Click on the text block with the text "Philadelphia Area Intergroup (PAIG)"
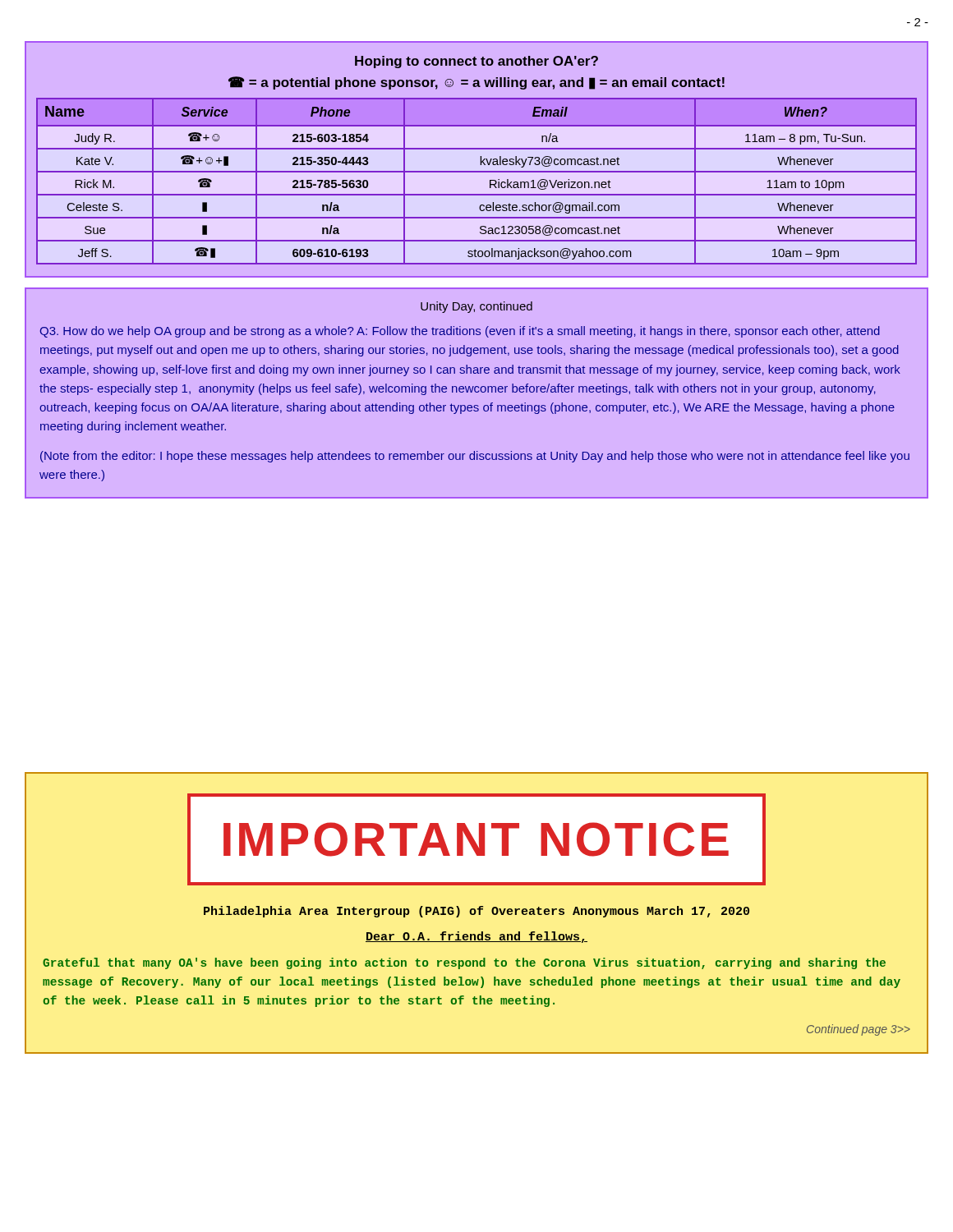 coord(476,912)
